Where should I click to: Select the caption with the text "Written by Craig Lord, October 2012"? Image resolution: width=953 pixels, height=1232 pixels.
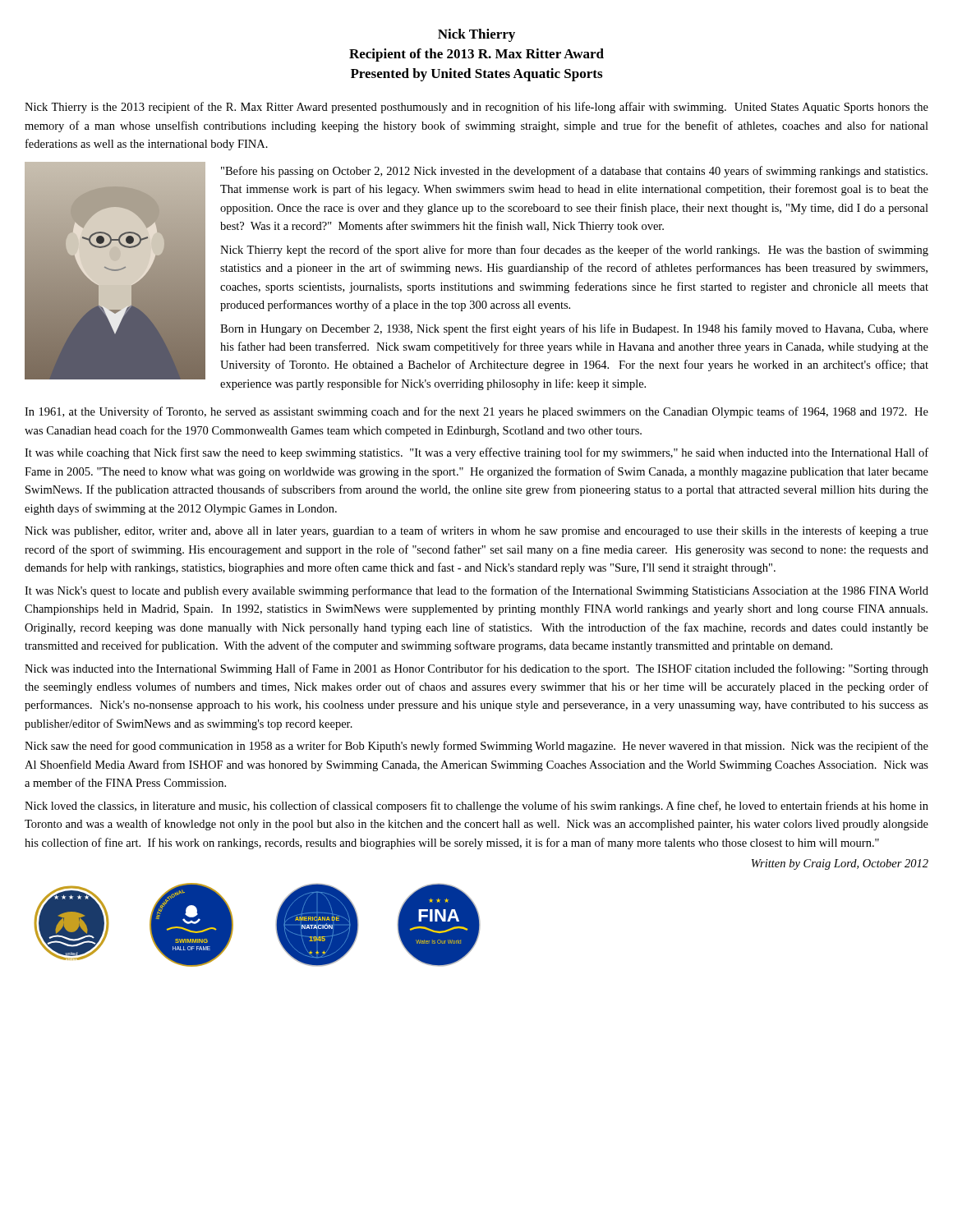click(840, 863)
